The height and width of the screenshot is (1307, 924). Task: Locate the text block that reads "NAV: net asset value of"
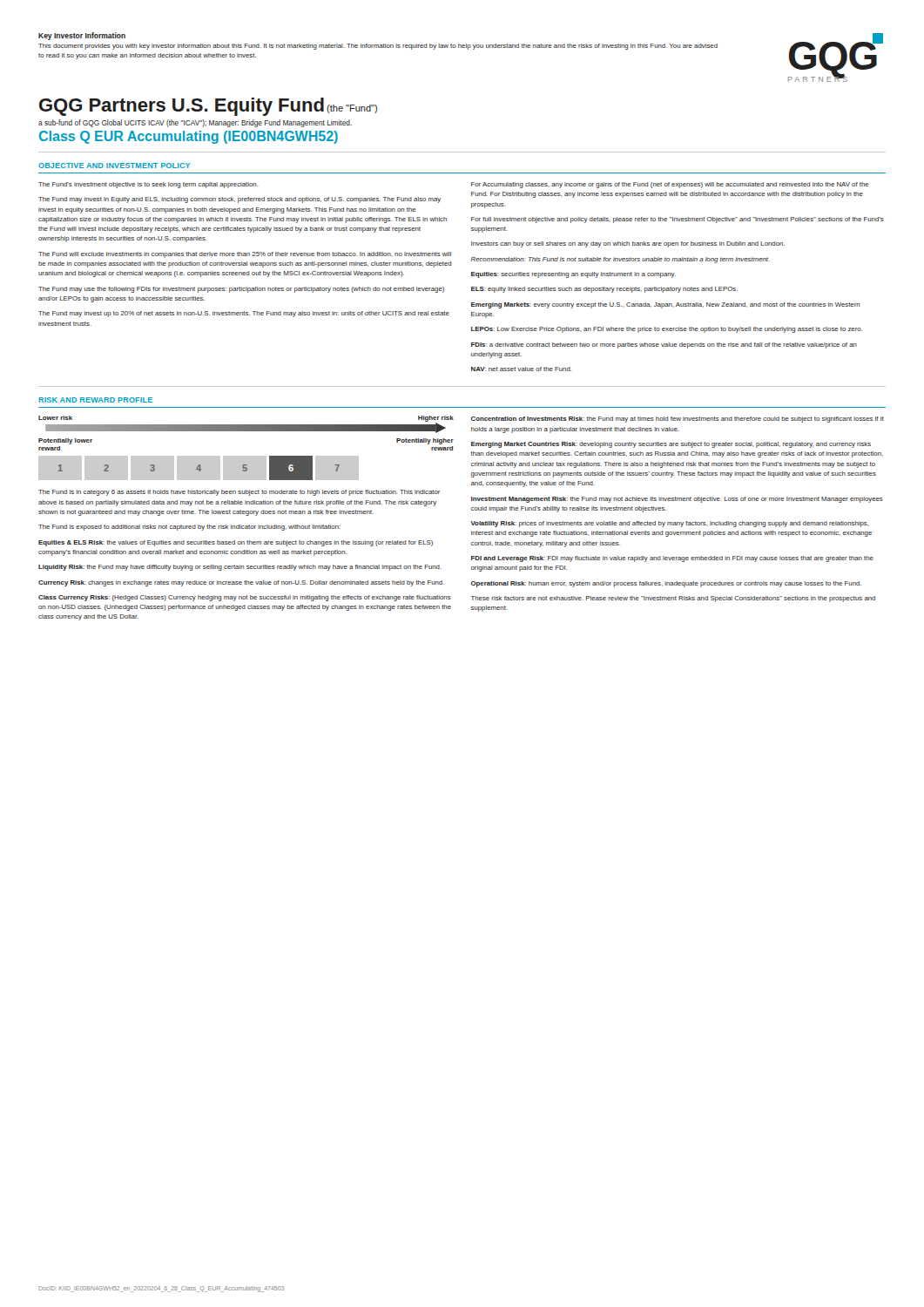click(x=521, y=369)
